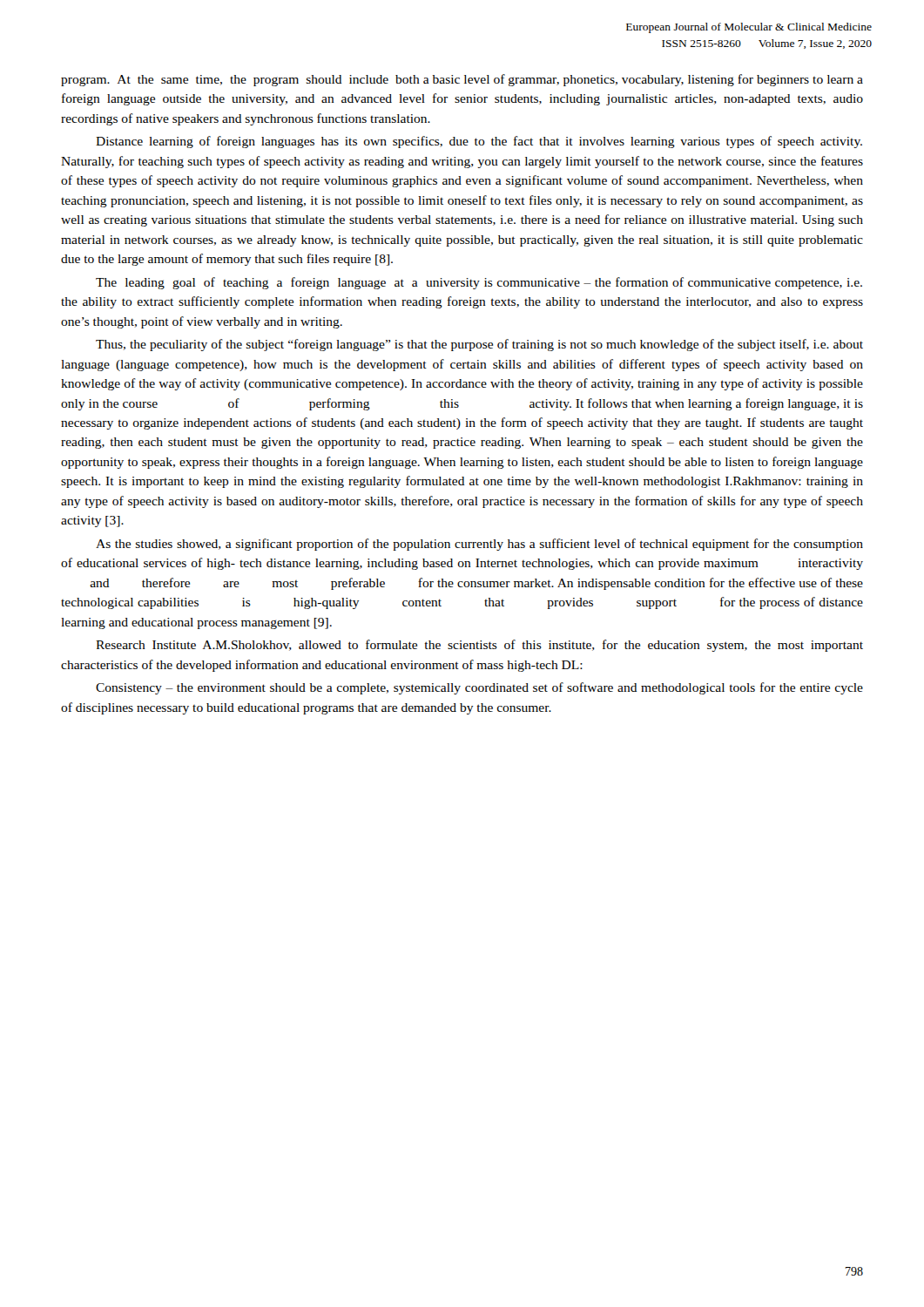Select the block starting "program. At the same time, the program"
This screenshot has width=924, height=1307.
[x=462, y=99]
